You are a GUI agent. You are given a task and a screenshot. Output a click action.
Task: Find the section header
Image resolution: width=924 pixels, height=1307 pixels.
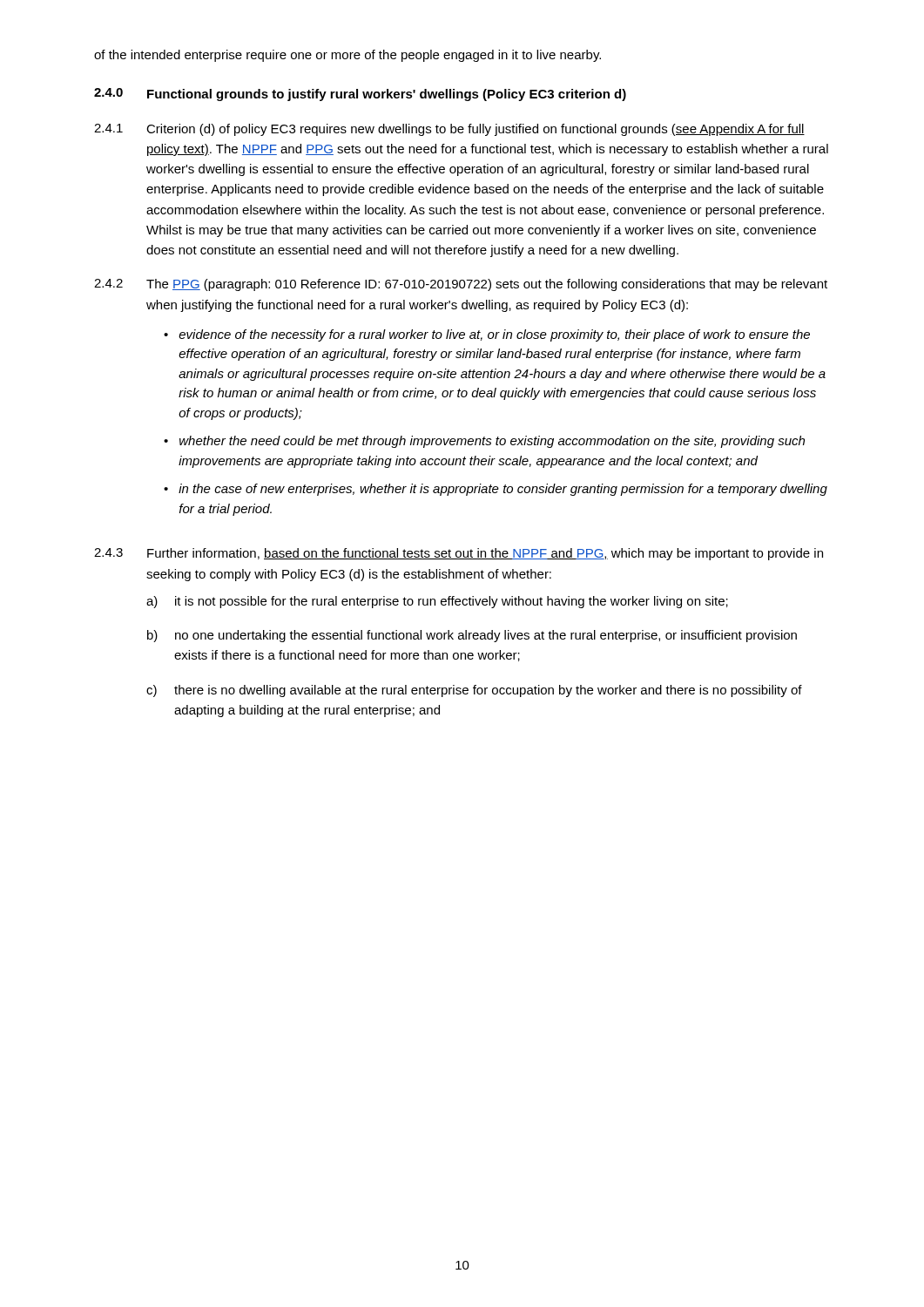[360, 93]
